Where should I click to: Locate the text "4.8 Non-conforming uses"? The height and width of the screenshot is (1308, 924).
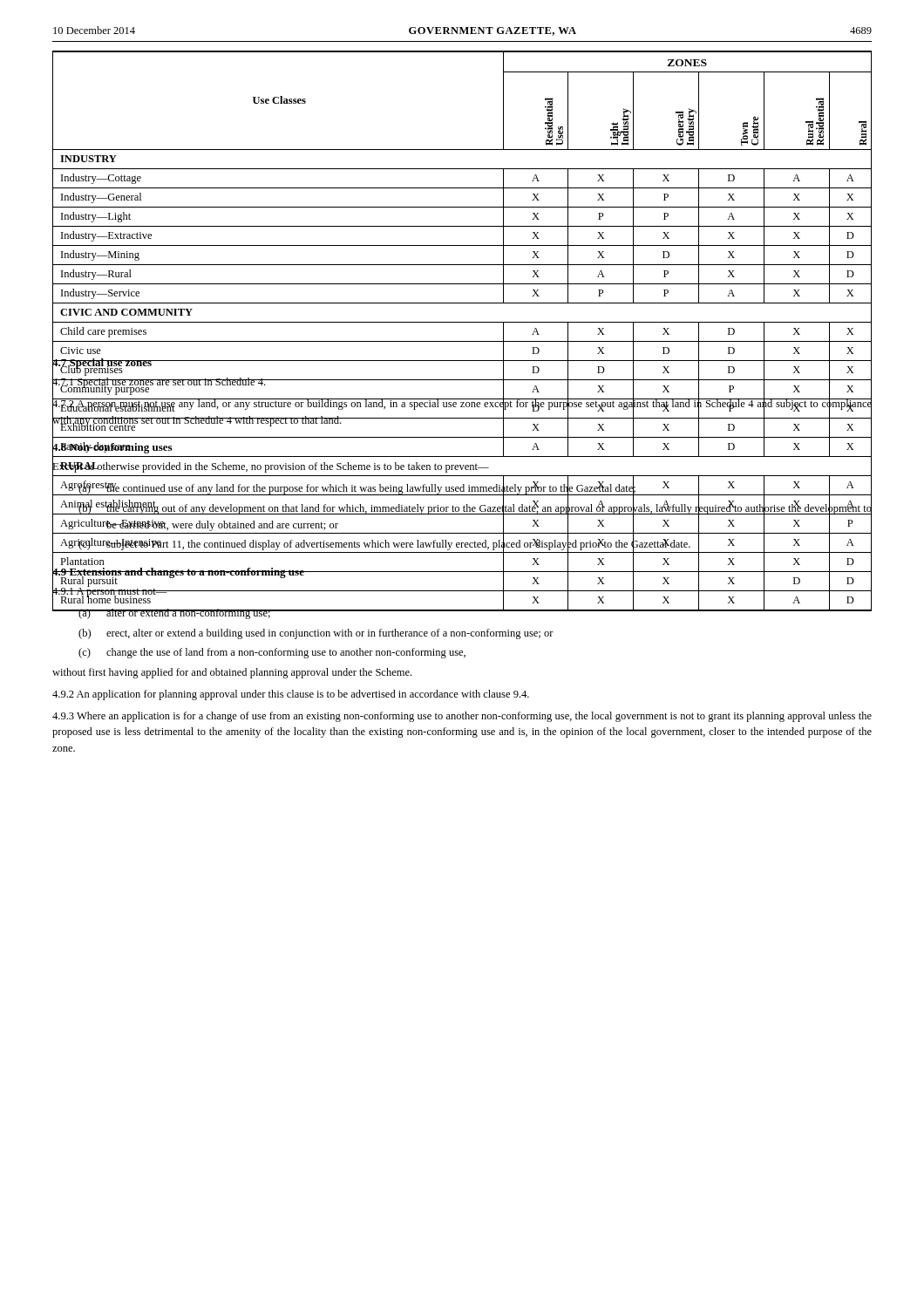pos(112,447)
